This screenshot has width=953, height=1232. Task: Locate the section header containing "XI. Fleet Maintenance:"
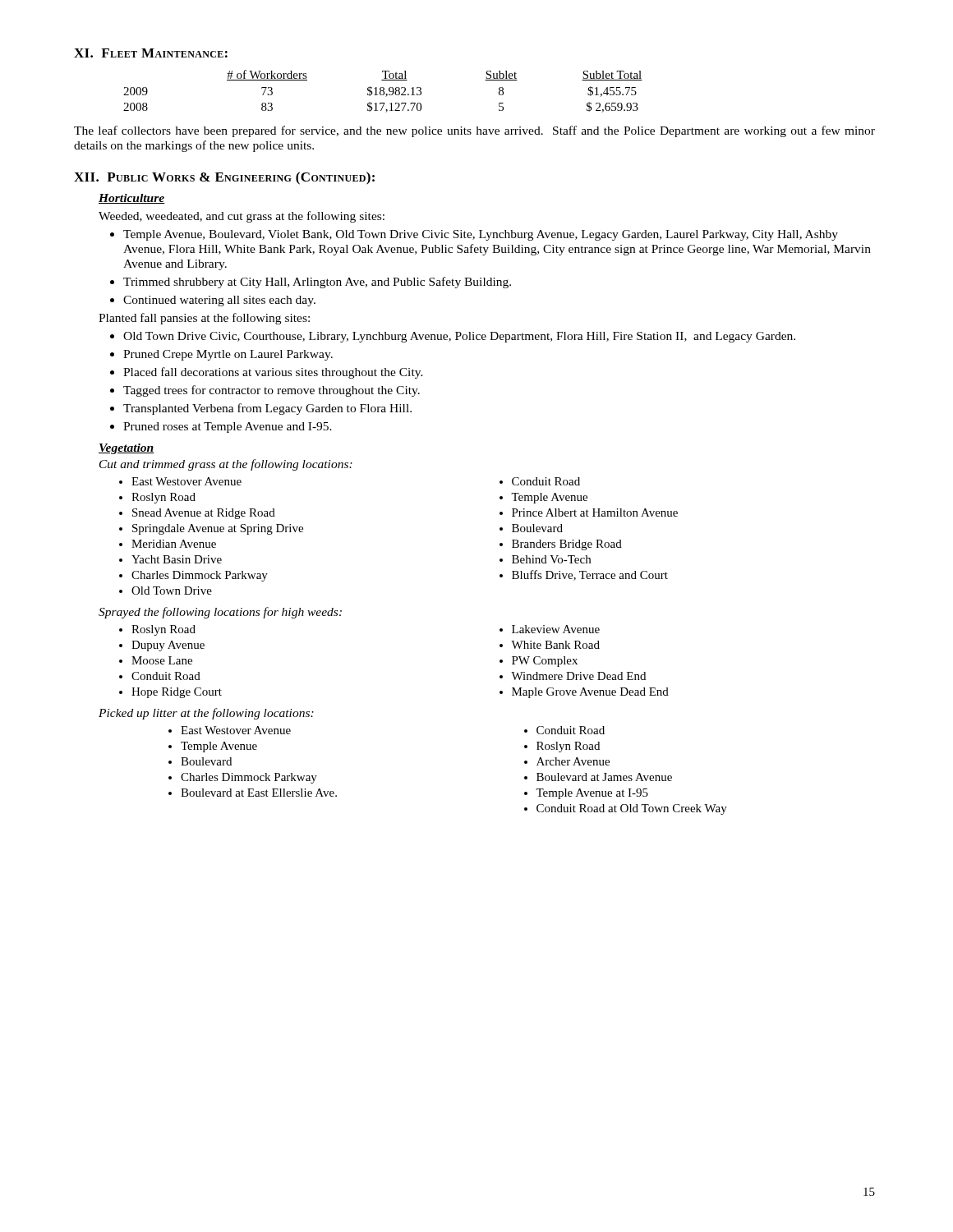[151, 53]
